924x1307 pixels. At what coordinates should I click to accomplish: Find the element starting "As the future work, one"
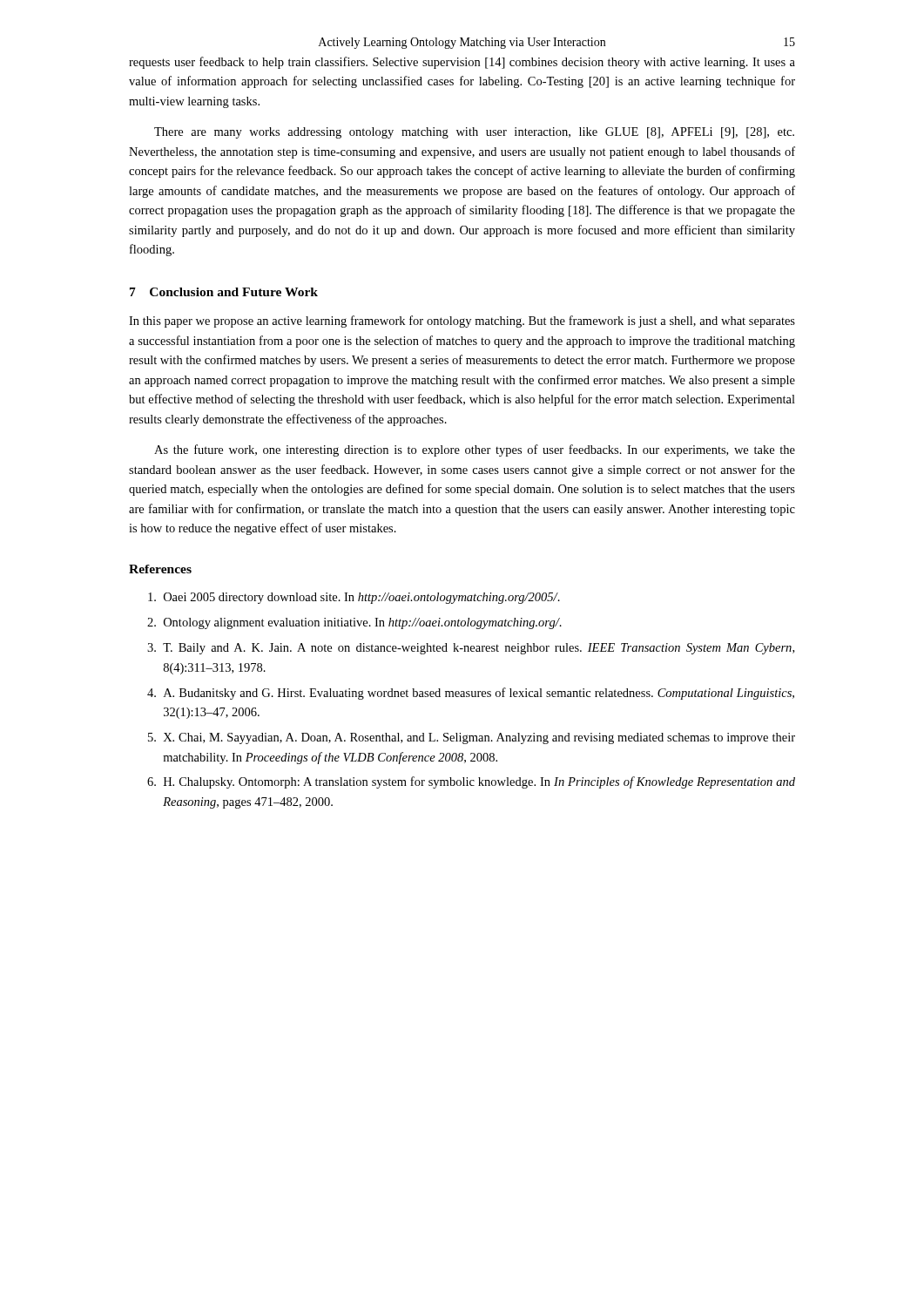pos(462,489)
